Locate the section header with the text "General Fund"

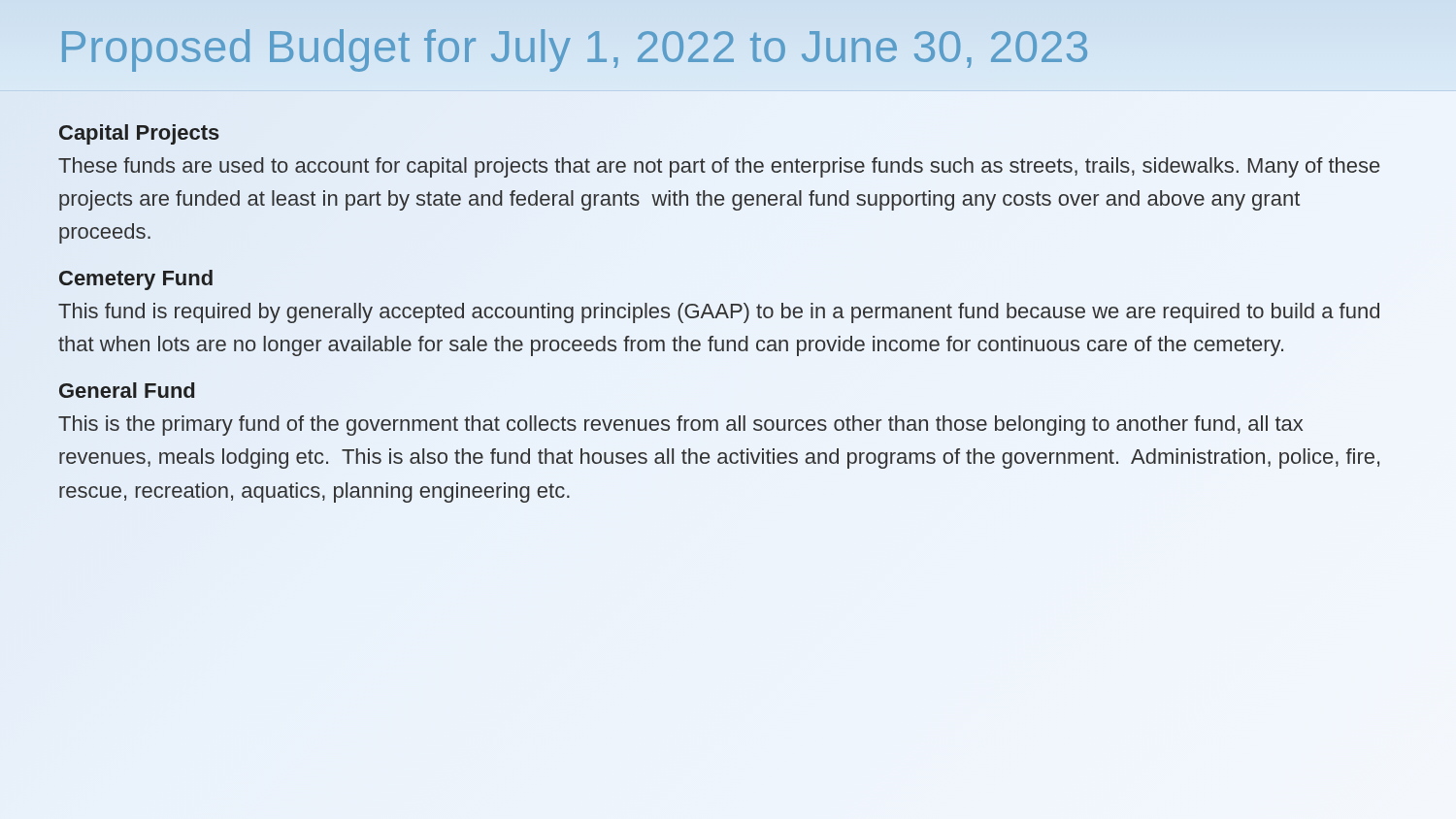[127, 391]
